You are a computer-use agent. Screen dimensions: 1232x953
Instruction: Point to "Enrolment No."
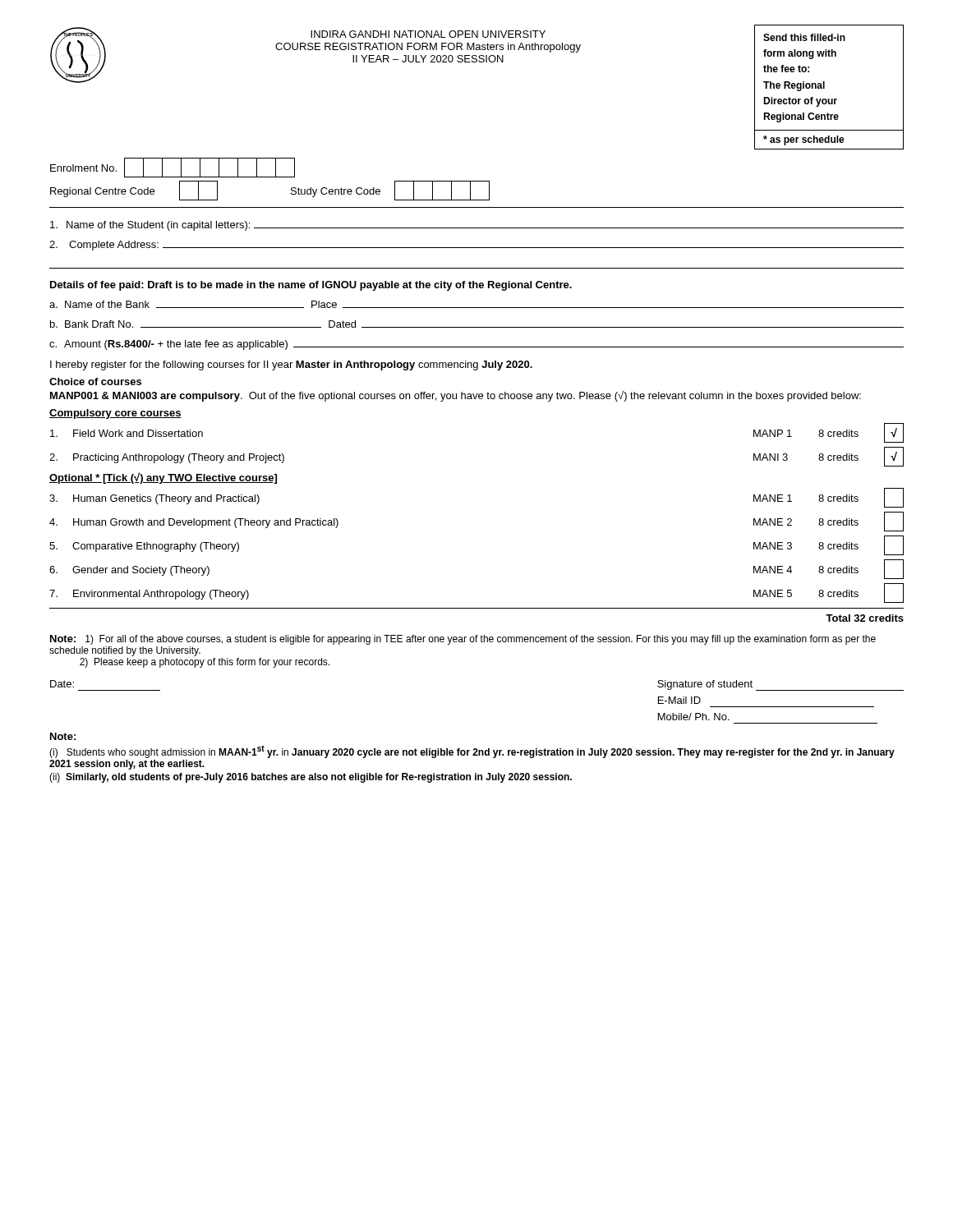click(x=172, y=168)
